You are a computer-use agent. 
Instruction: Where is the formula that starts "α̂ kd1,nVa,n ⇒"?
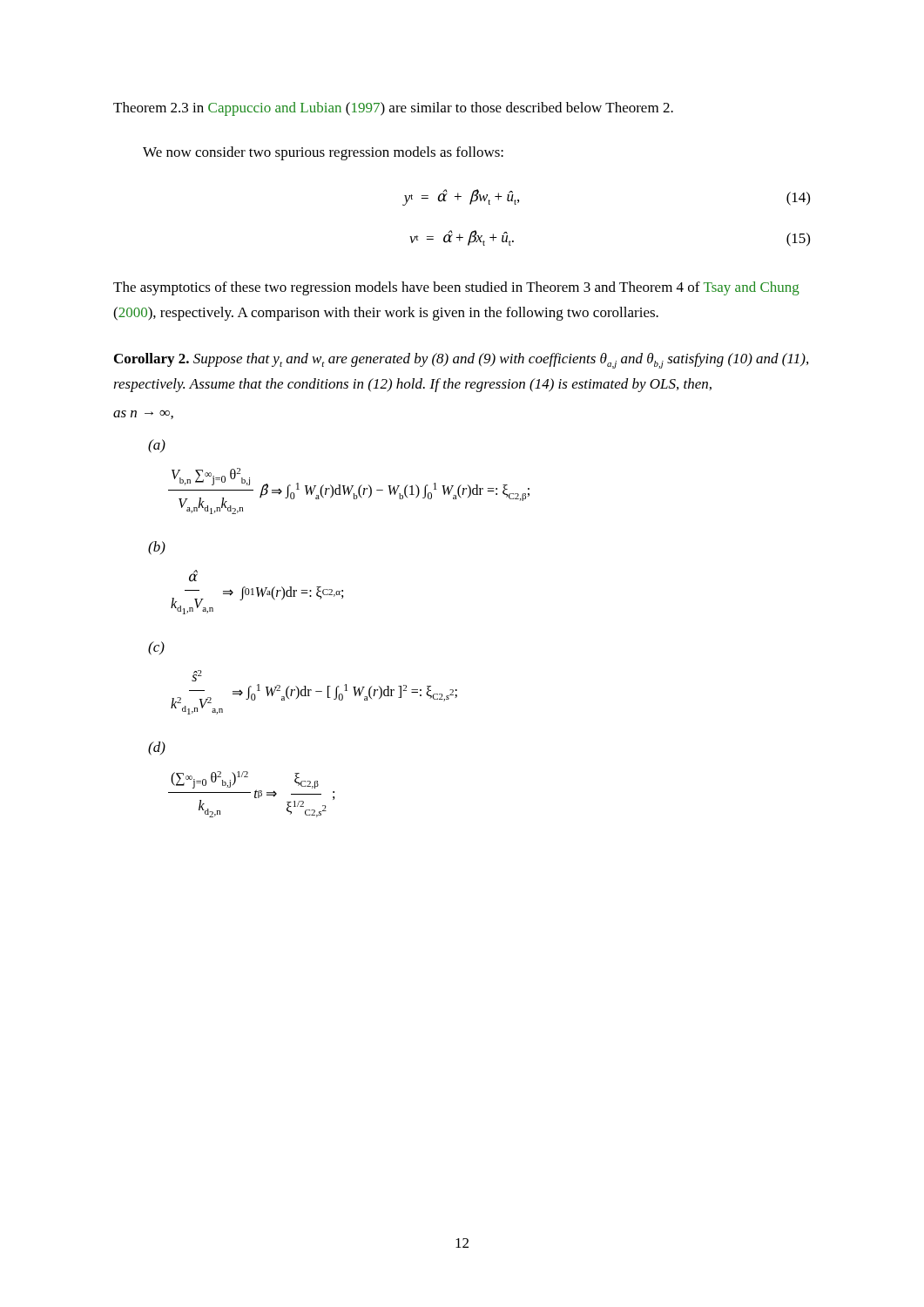pyautogui.click(x=256, y=592)
